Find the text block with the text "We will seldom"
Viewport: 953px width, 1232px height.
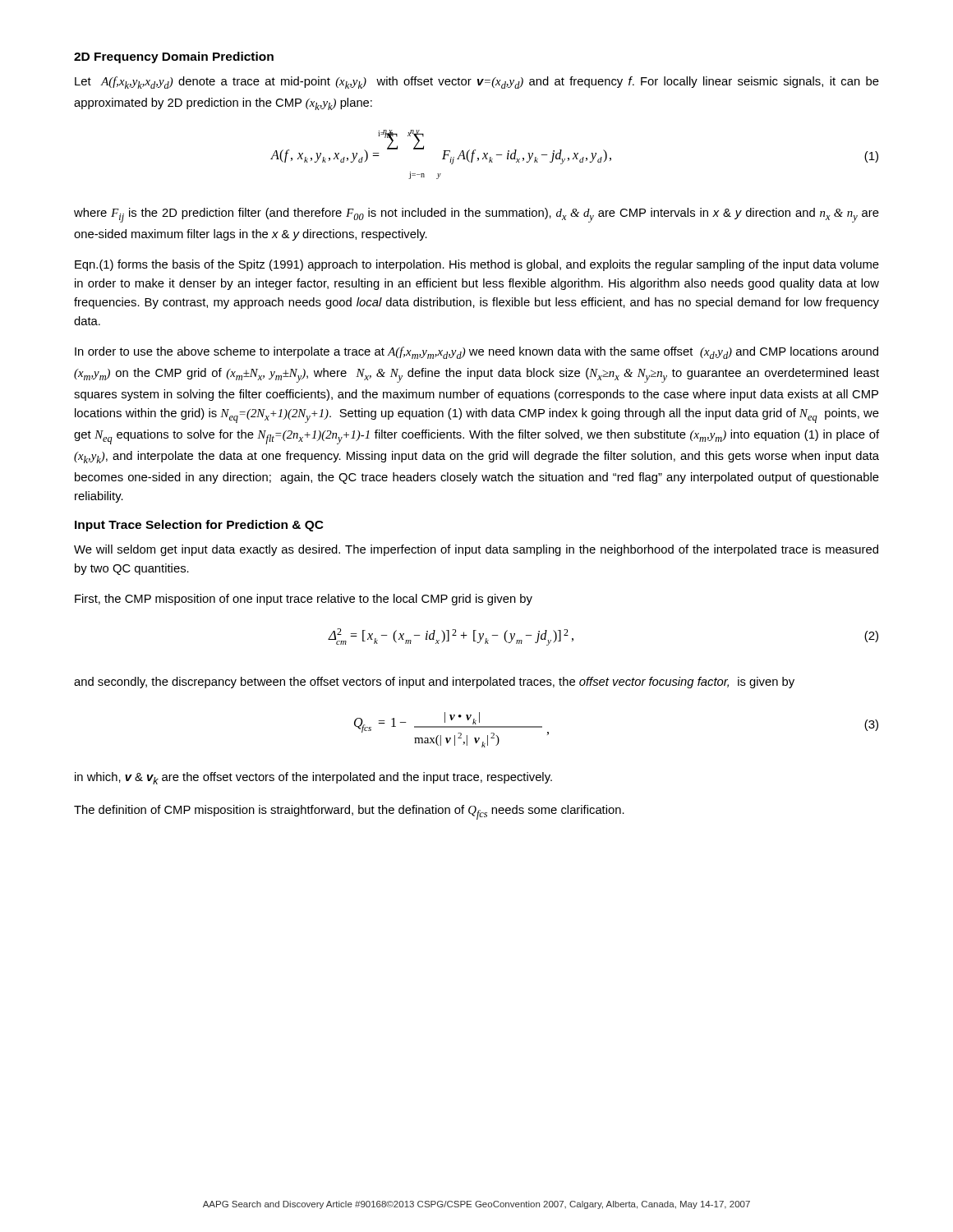[x=476, y=559]
